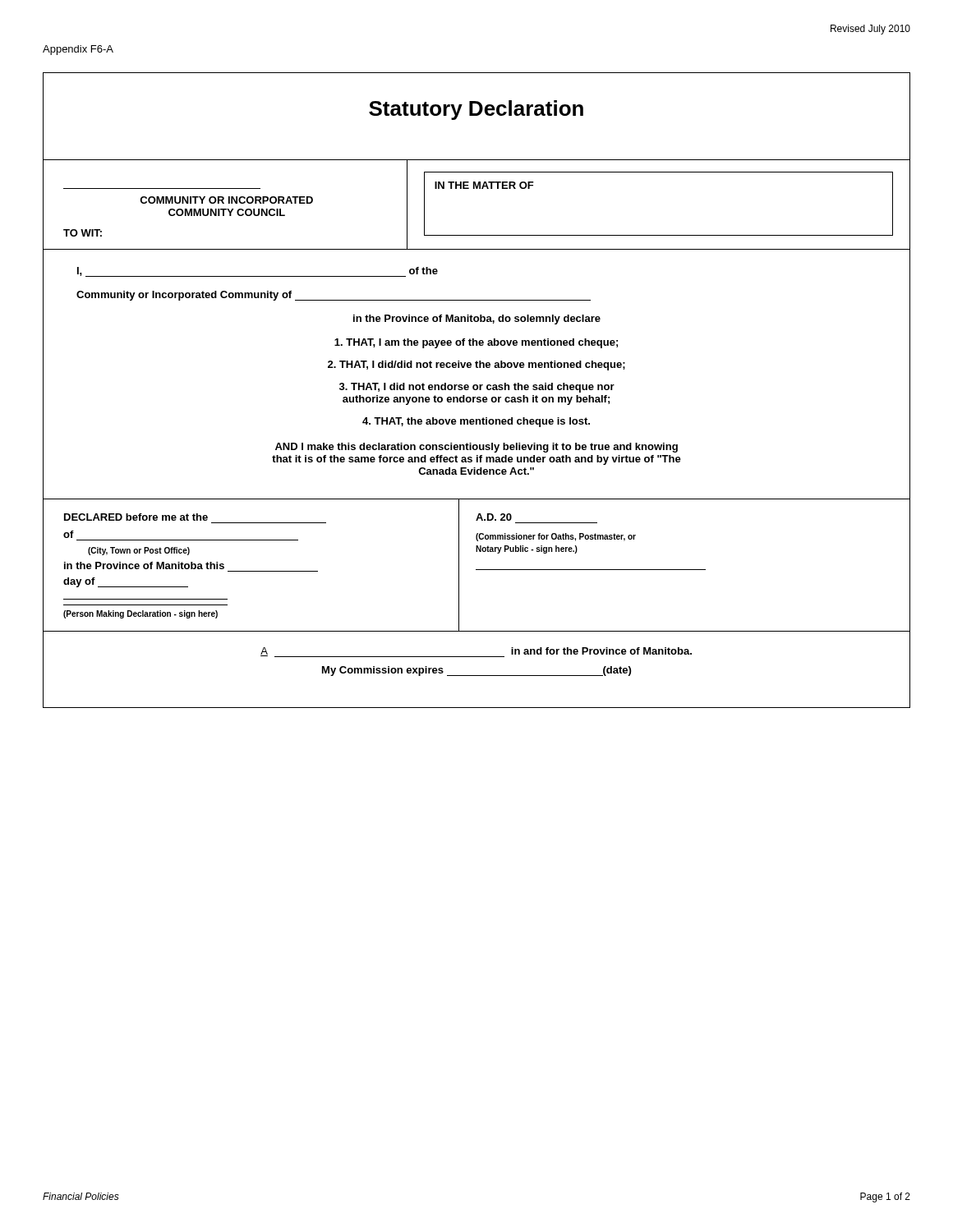This screenshot has width=953, height=1232.
Task: Point to the text block starting "Statutory Declaration"
Action: (x=476, y=108)
